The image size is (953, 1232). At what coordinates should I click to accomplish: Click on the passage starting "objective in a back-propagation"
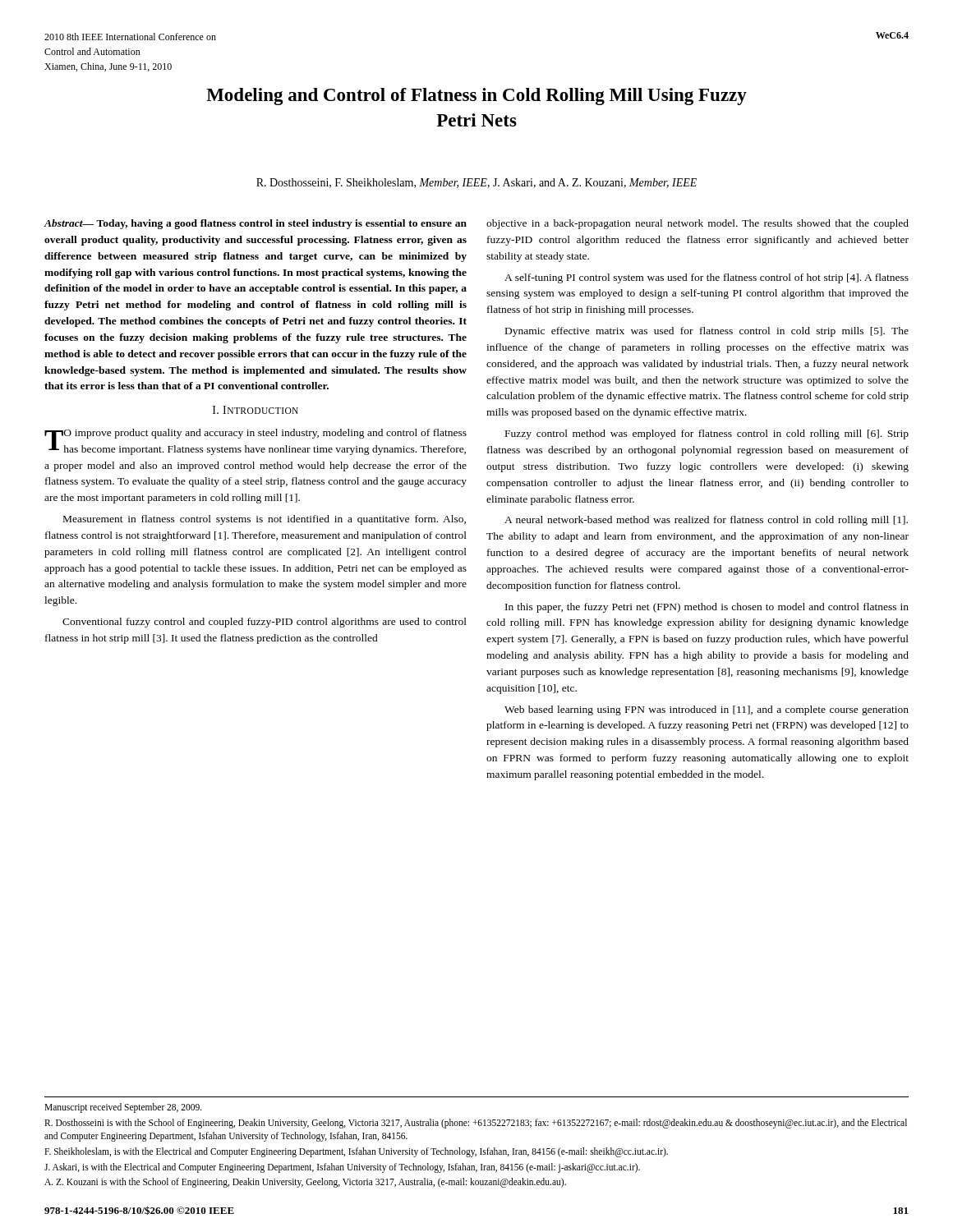click(697, 239)
